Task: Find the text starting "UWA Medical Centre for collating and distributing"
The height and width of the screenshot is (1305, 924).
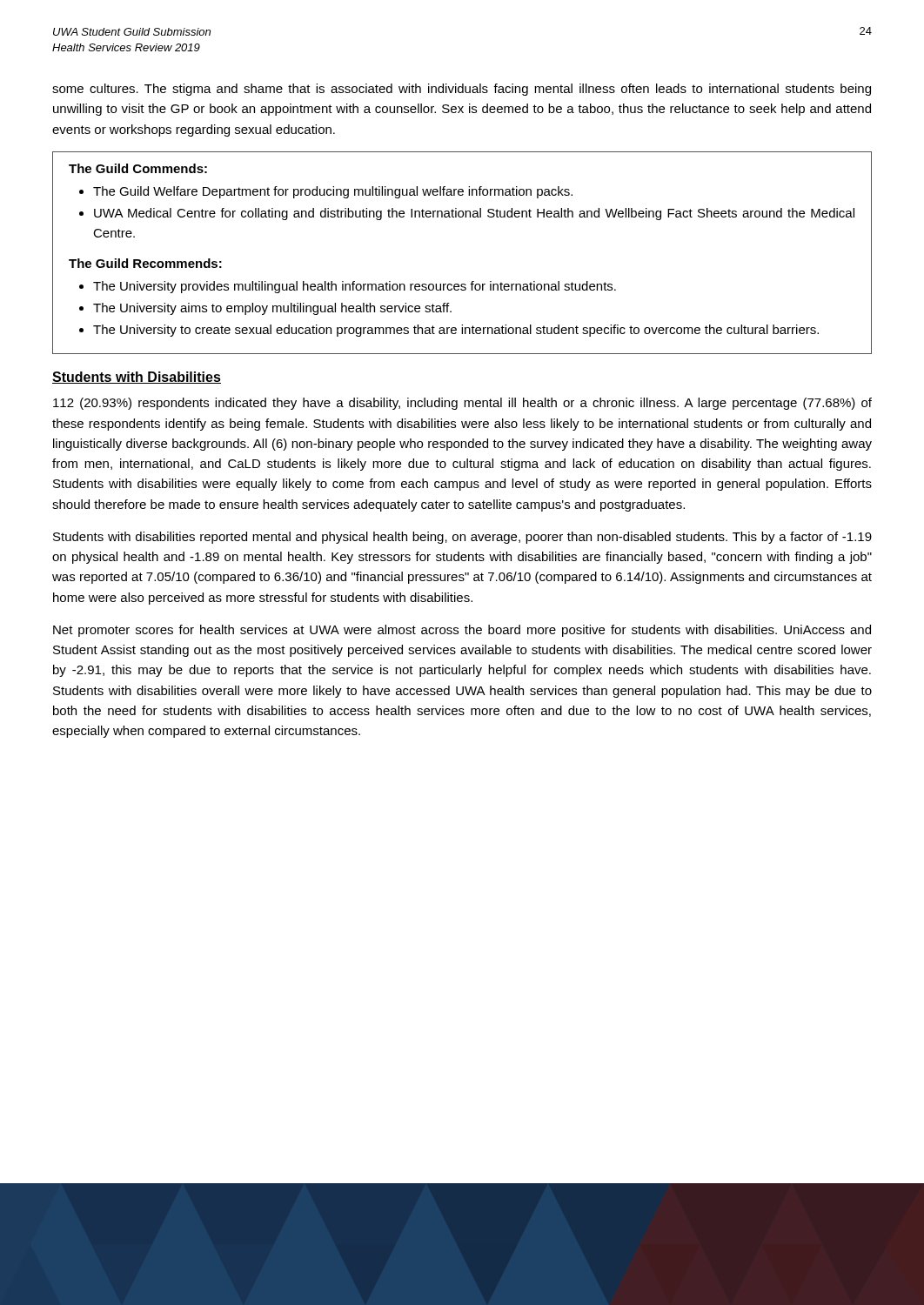Action: coord(474,223)
